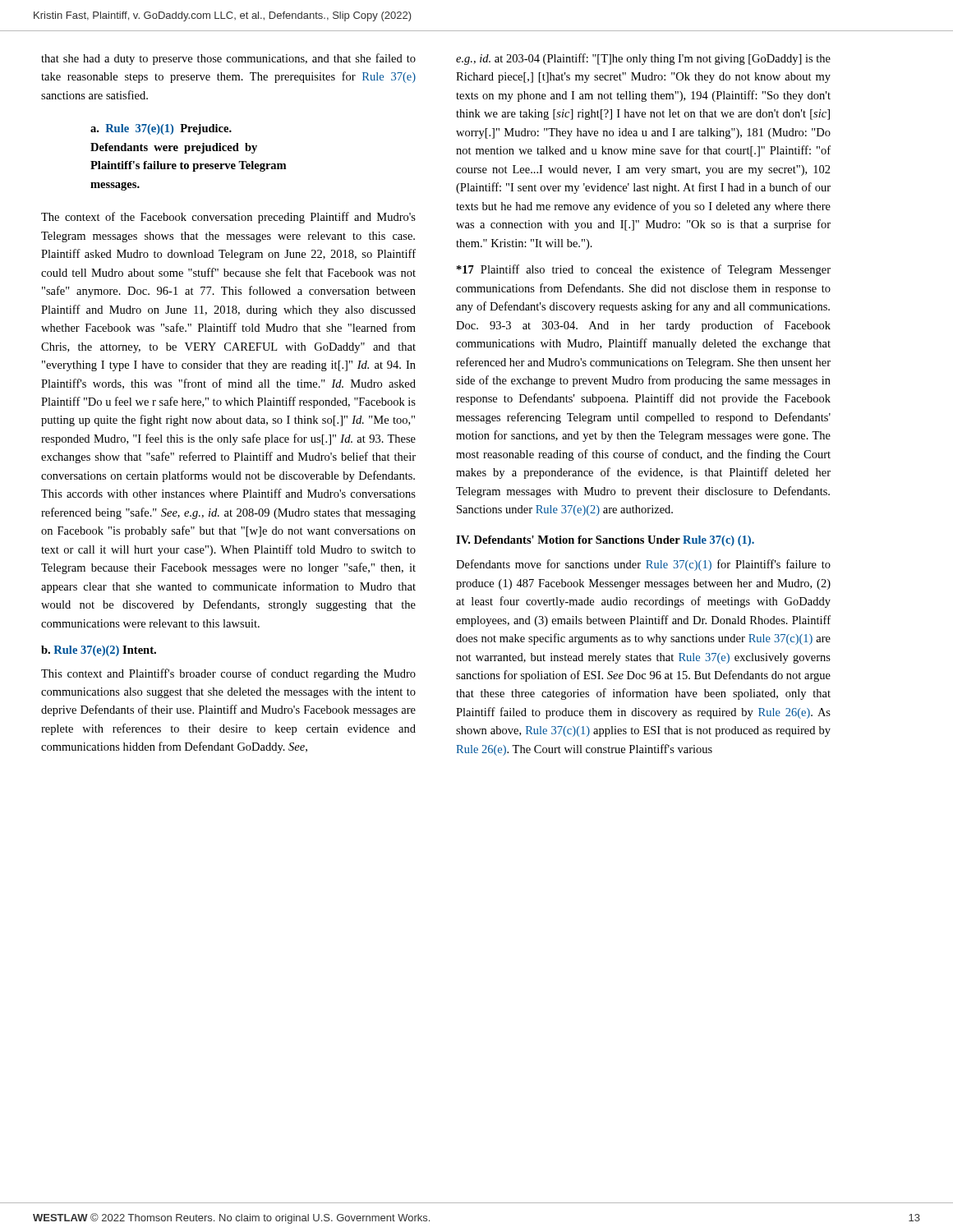
Task: Find the text block with the text "e.g., id. at 203-04 (Plaintiff: "[T]he only"
Action: (x=643, y=151)
